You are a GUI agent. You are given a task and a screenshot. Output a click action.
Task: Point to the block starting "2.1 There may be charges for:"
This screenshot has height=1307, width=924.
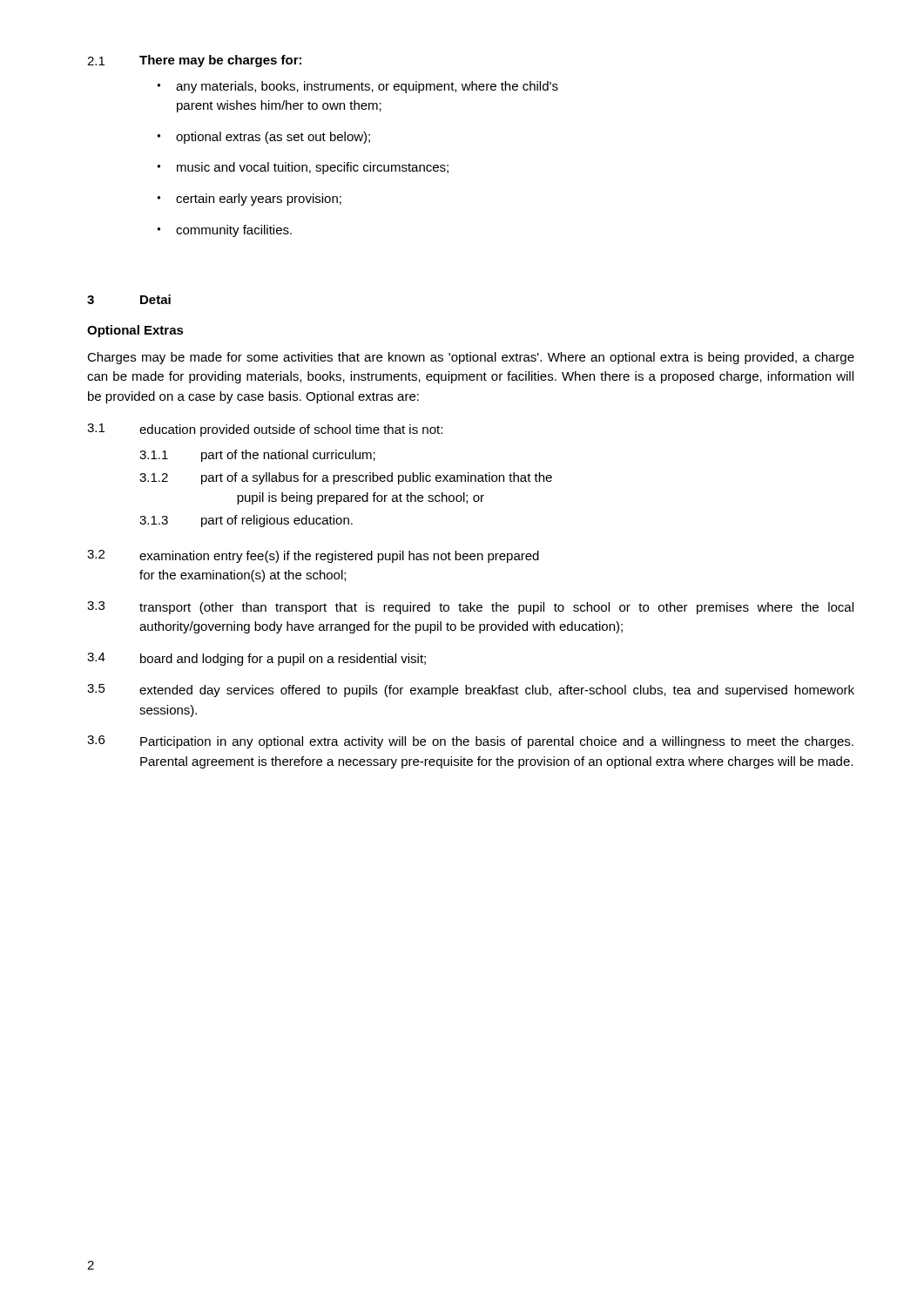[x=195, y=60]
